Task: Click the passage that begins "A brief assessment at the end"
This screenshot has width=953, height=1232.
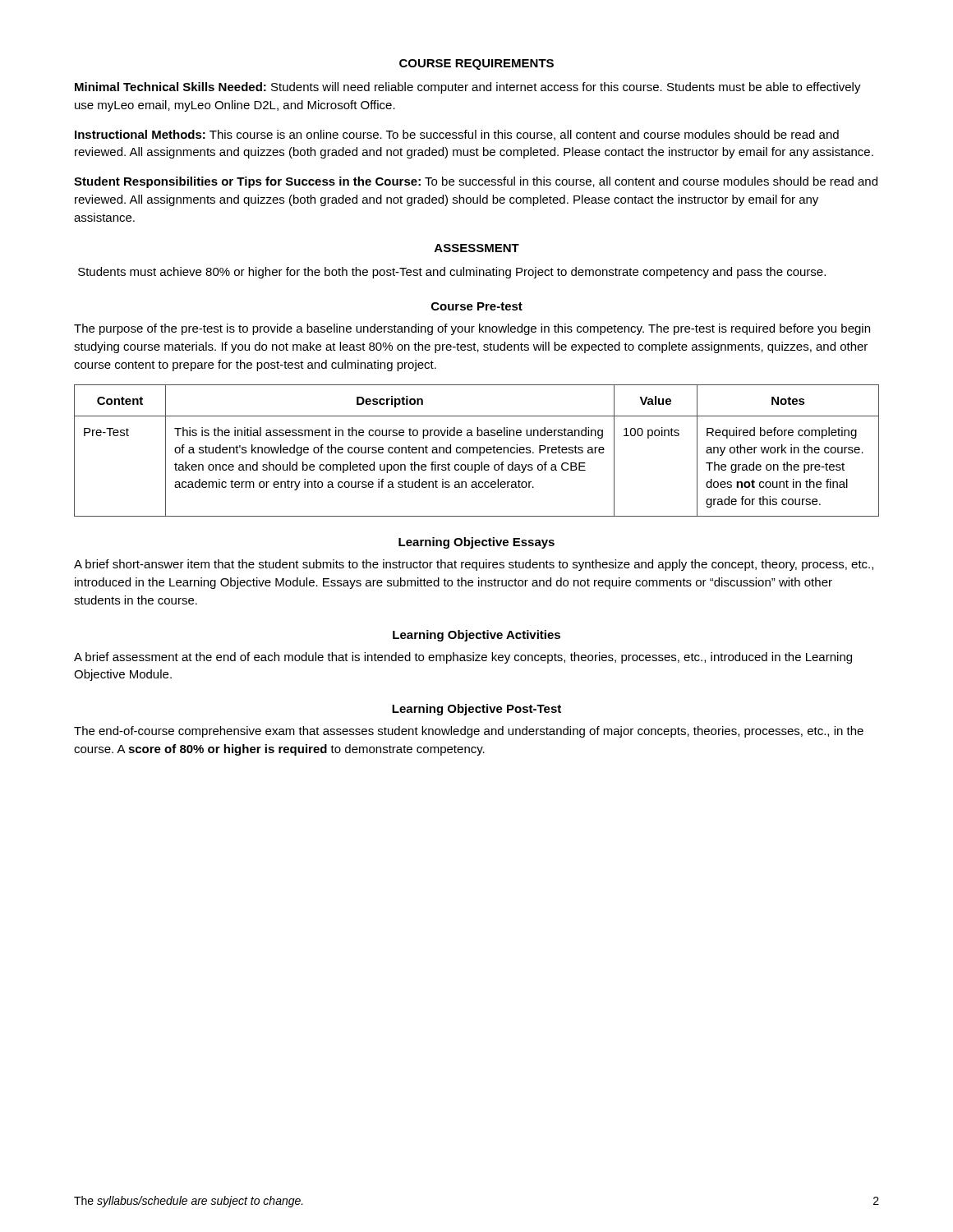Action: [463, 665]
